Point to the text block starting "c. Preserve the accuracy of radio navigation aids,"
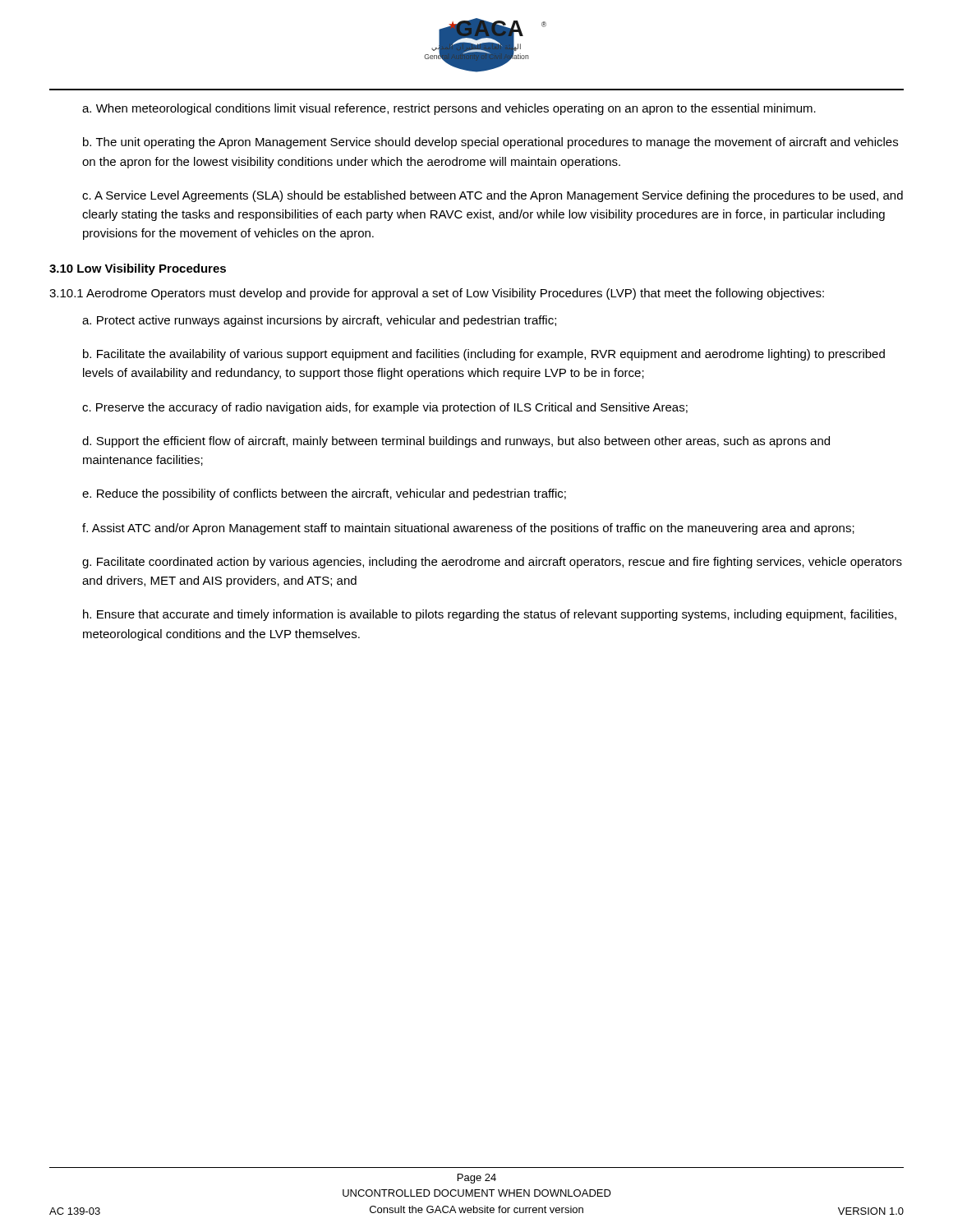Viewport: 953px width, 1232px height. click(x=385, y=407)
